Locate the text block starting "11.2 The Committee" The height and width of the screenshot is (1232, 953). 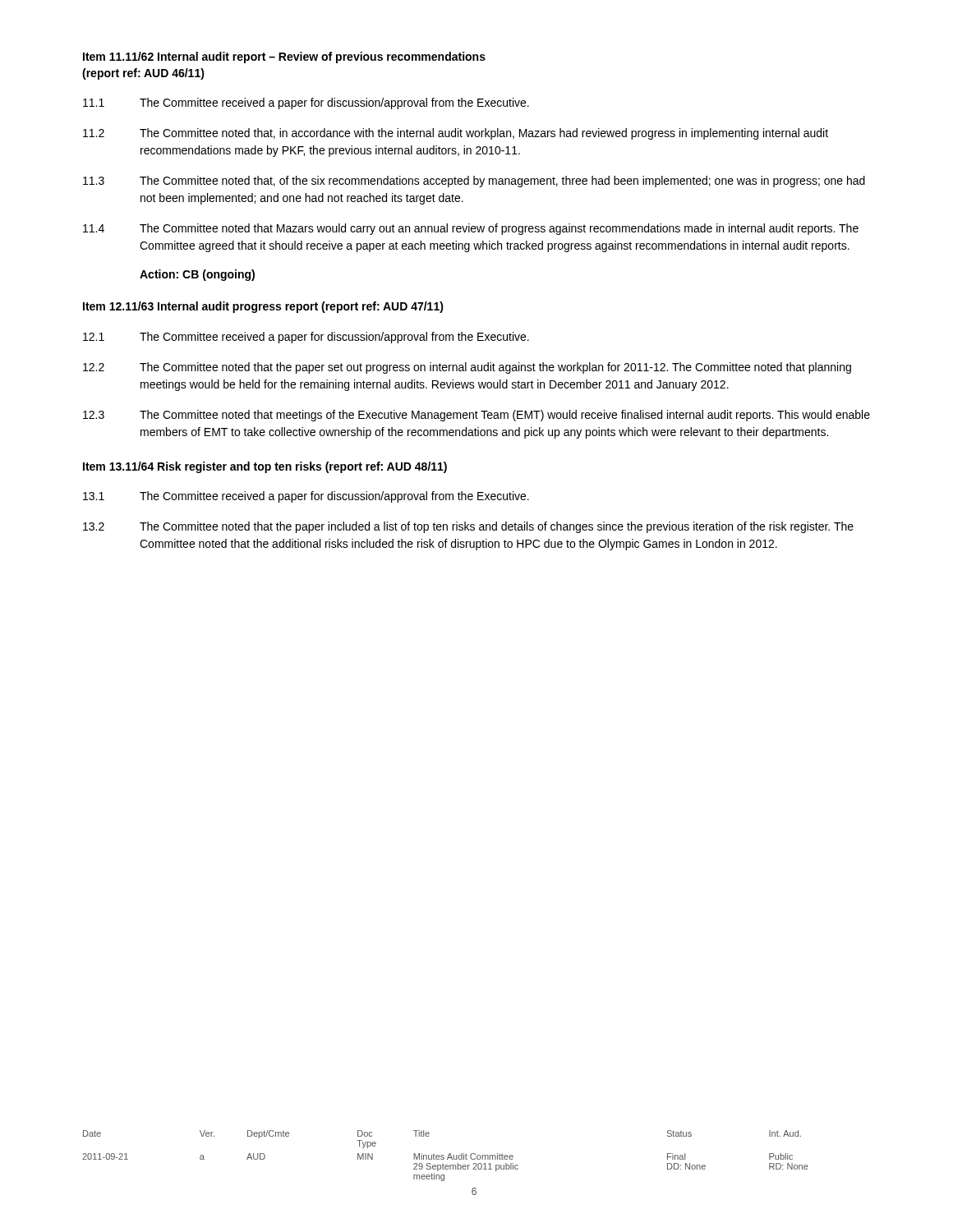click(476, 142)
